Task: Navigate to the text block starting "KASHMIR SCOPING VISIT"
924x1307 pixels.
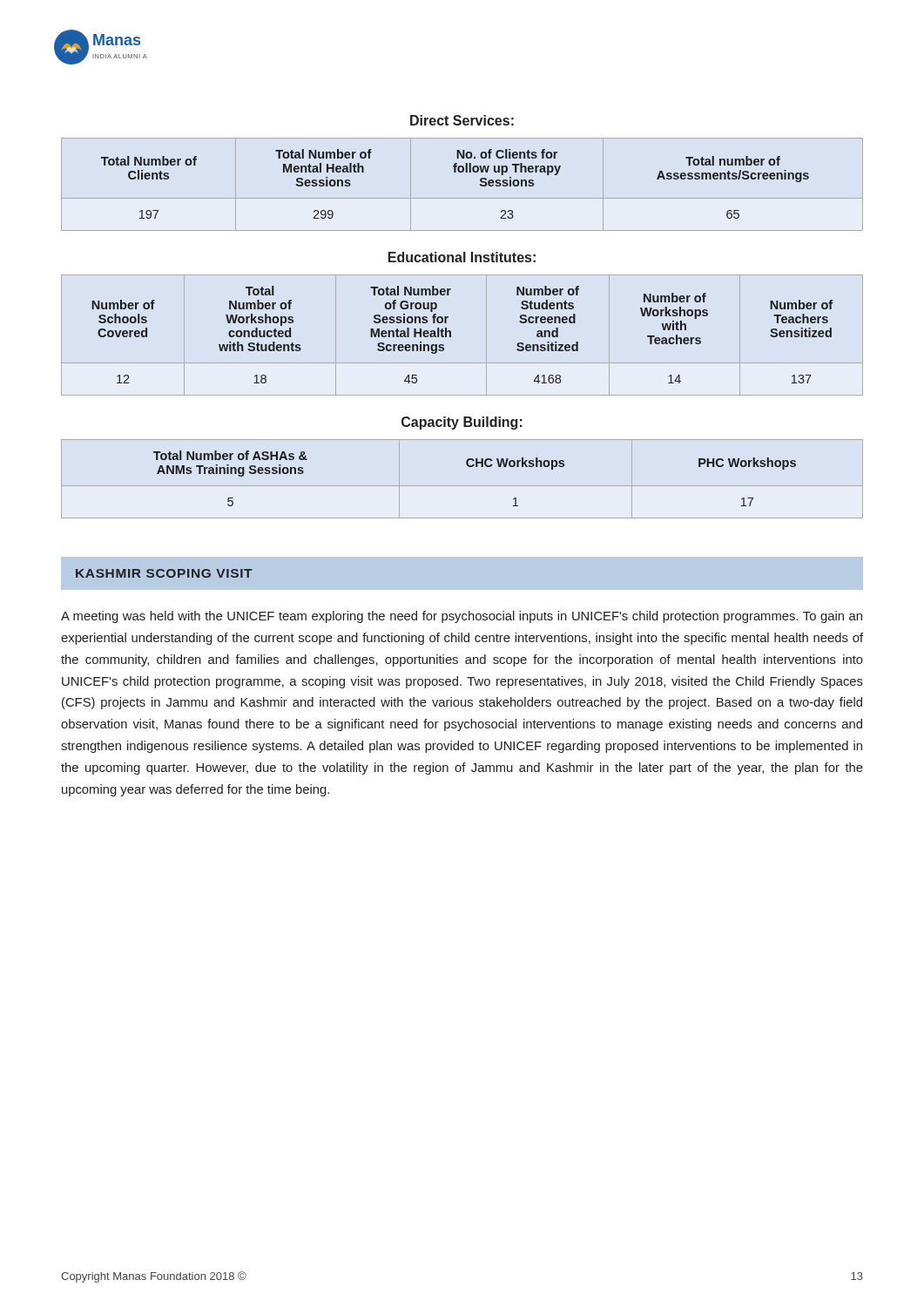Action: (164, 573)
